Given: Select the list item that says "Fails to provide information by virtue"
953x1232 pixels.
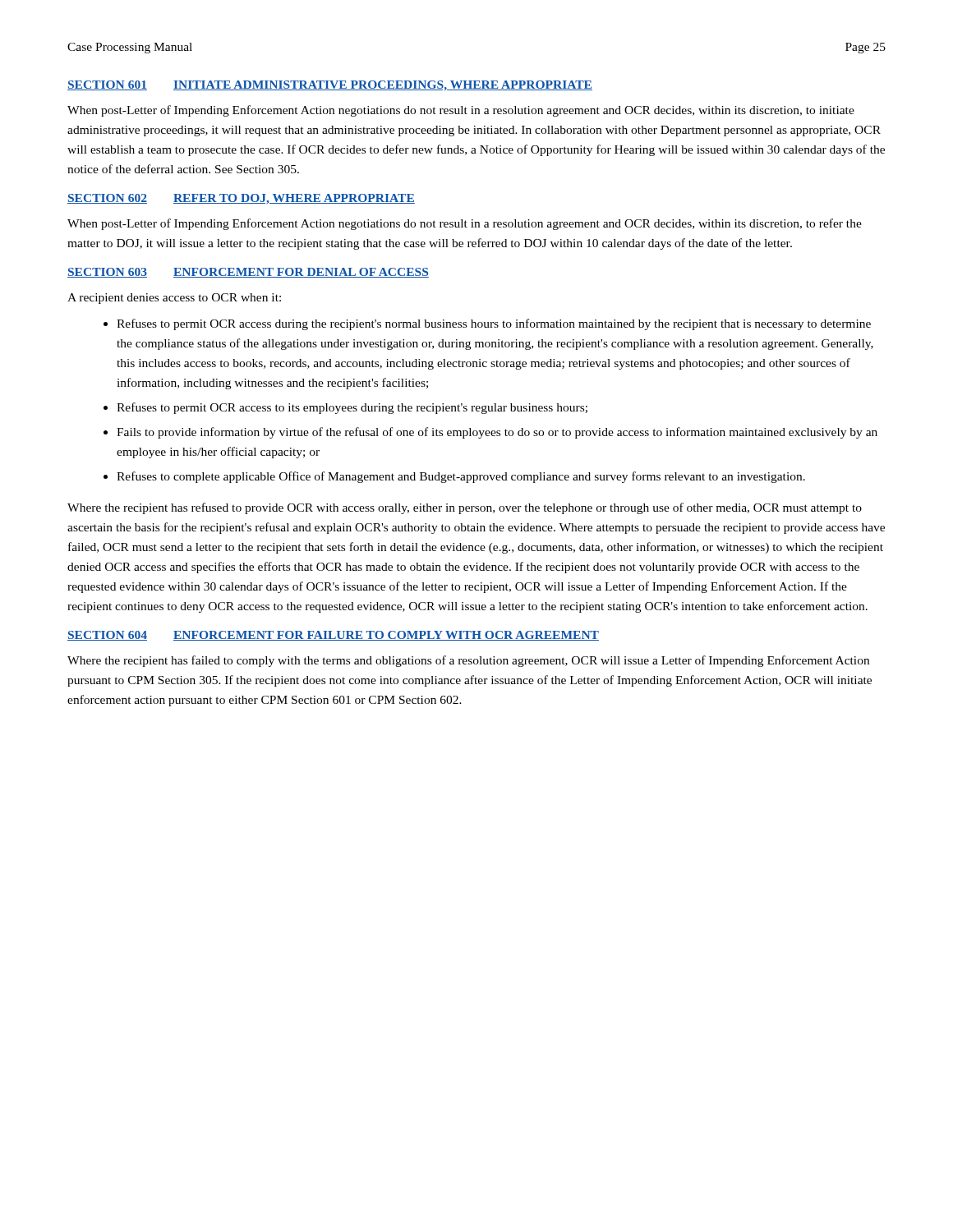Looking at the screenshot, I should pyautogui.click(x=497, y=442).
